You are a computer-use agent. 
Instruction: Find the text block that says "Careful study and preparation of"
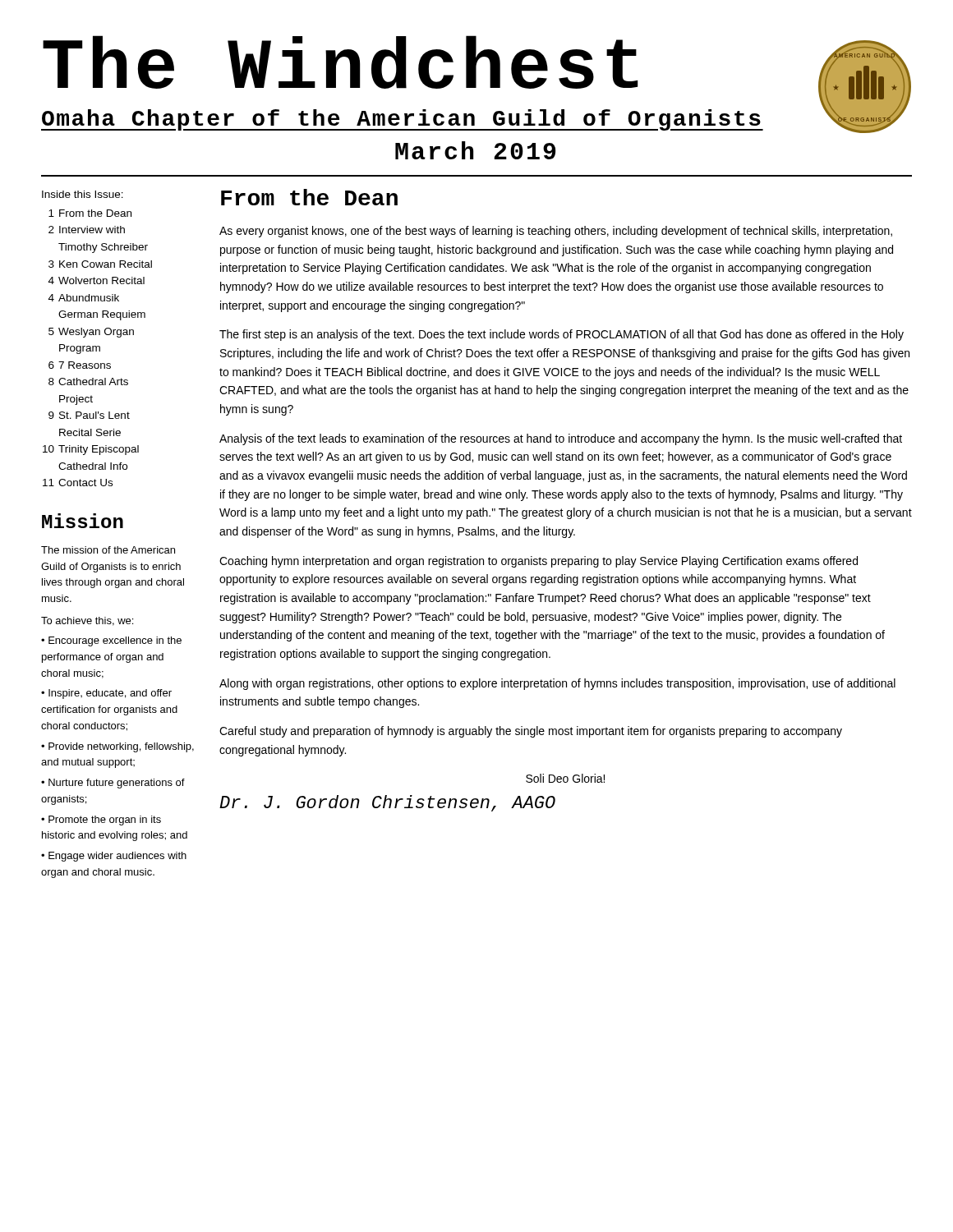coord(531,740)
